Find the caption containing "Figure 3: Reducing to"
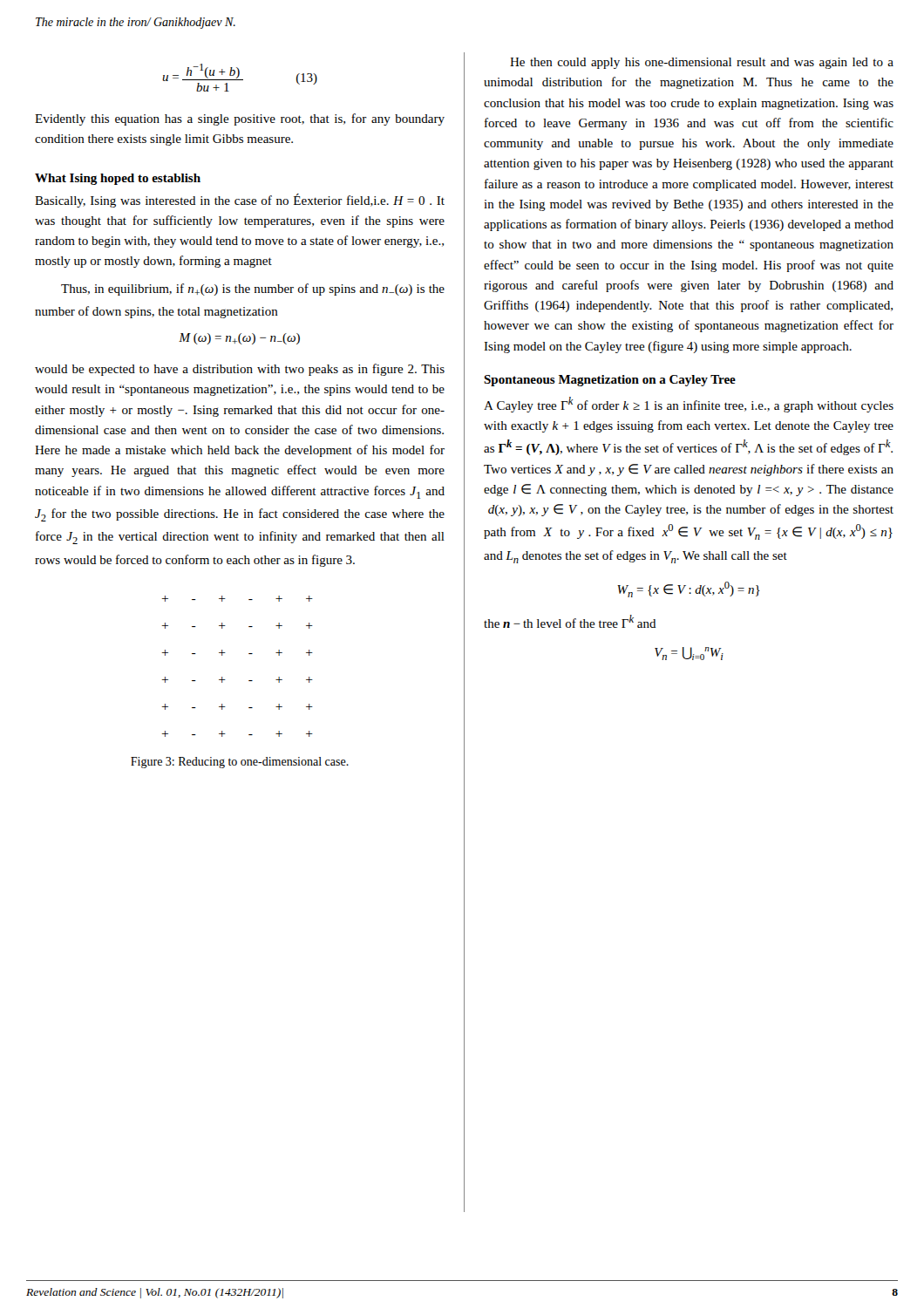Viewport: 924px width, 1308px height. coord(240,762)
